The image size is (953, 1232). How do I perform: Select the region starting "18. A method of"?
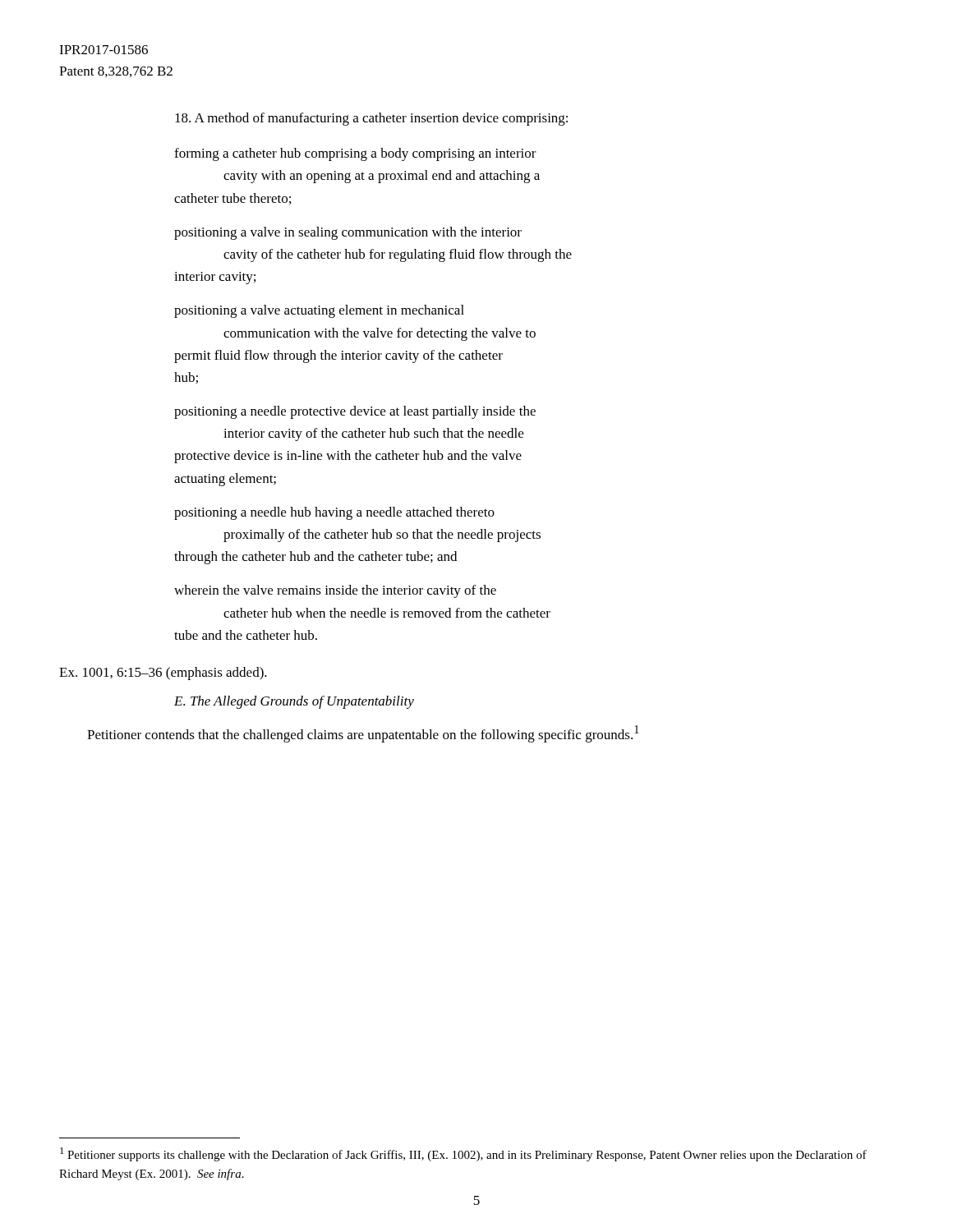[372, 118]
